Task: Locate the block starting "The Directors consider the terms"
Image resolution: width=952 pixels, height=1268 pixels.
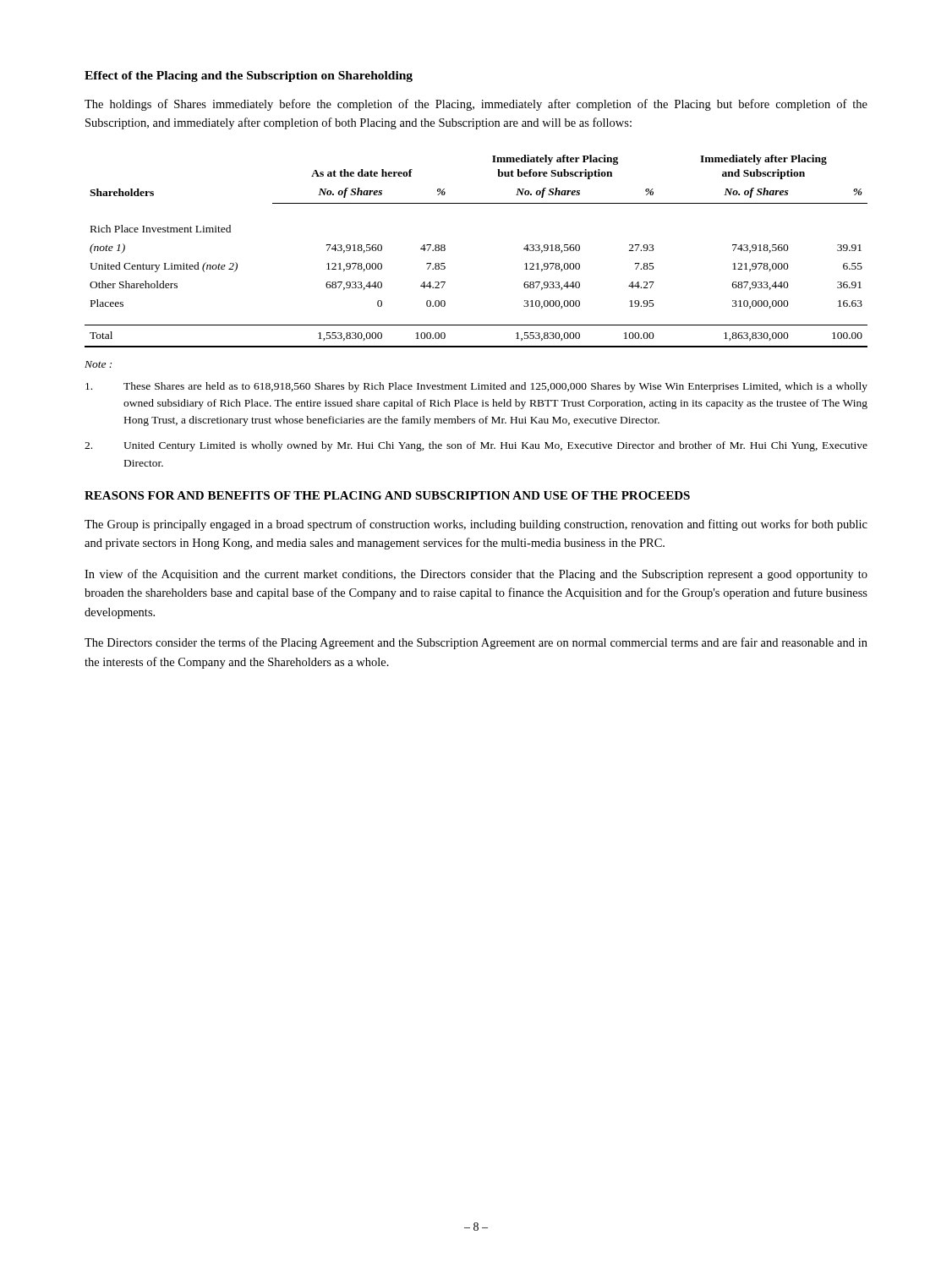Action: point(476,652)
